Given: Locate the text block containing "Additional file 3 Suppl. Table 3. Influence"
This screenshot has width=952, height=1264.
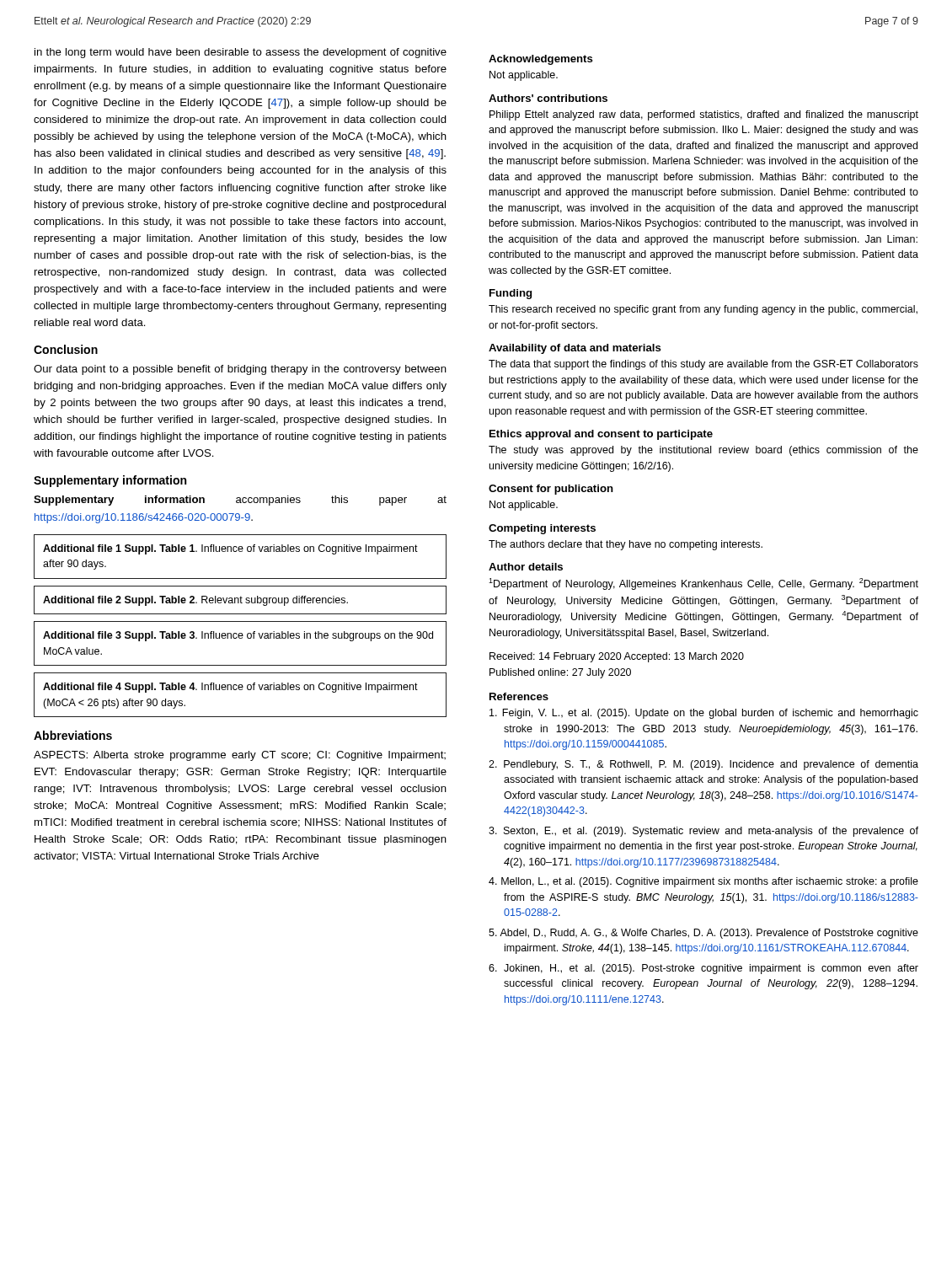Looking at the screenshot, I should coord(238,643).
